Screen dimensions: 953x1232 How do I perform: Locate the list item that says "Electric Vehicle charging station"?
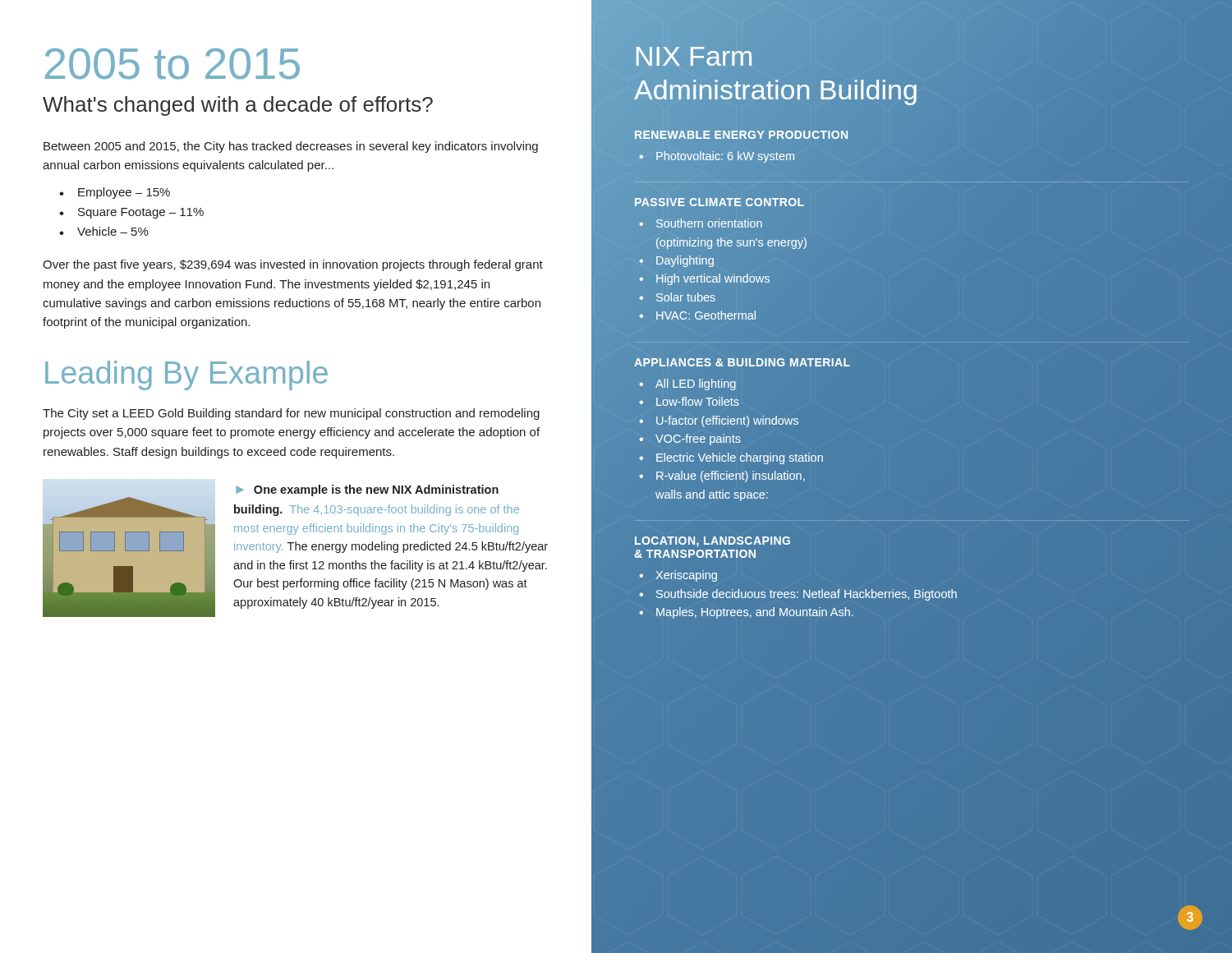[740, 457]
